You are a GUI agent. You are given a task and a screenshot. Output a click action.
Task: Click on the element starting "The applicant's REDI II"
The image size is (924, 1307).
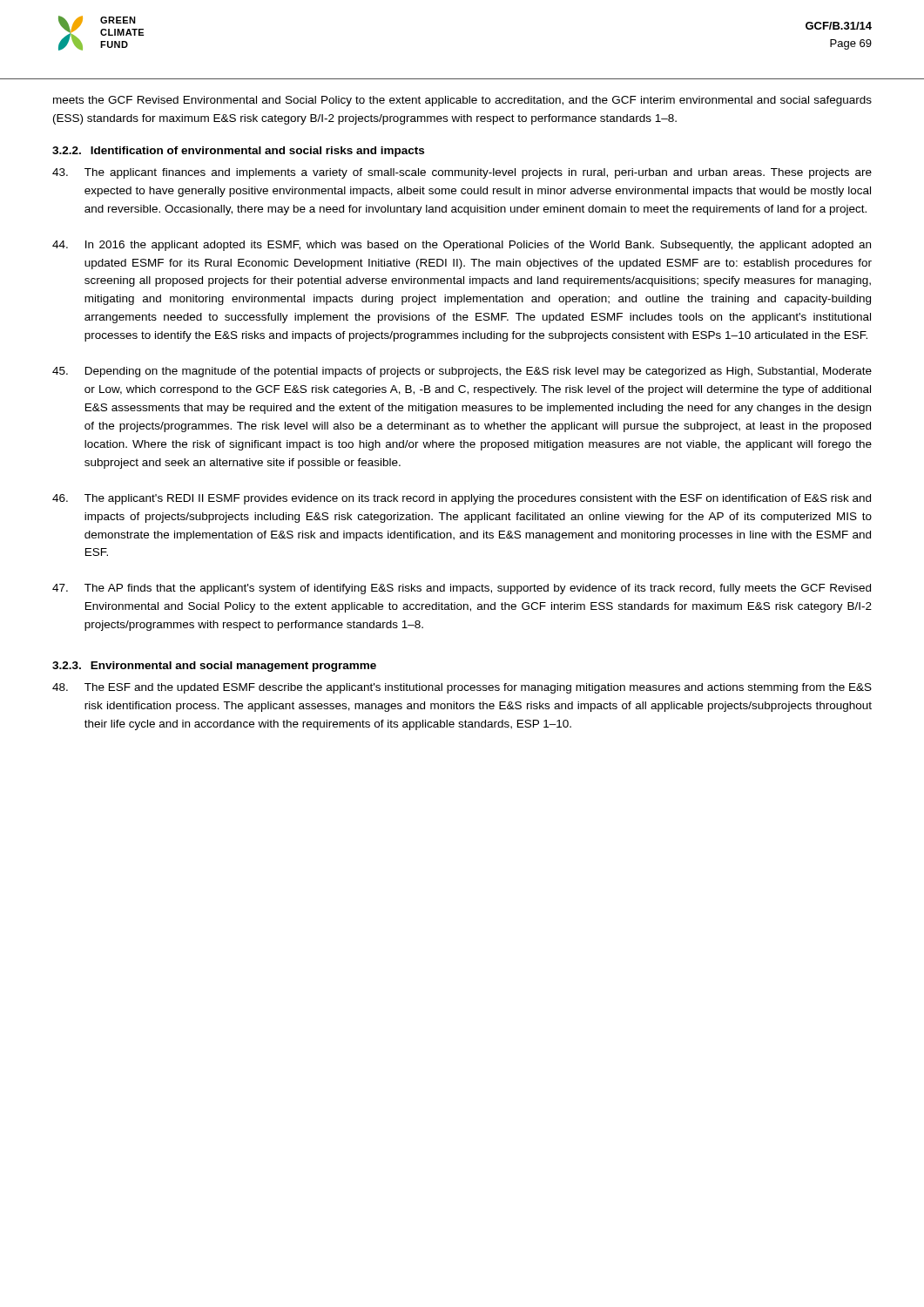pyautogui.click(x=462, y=526)
